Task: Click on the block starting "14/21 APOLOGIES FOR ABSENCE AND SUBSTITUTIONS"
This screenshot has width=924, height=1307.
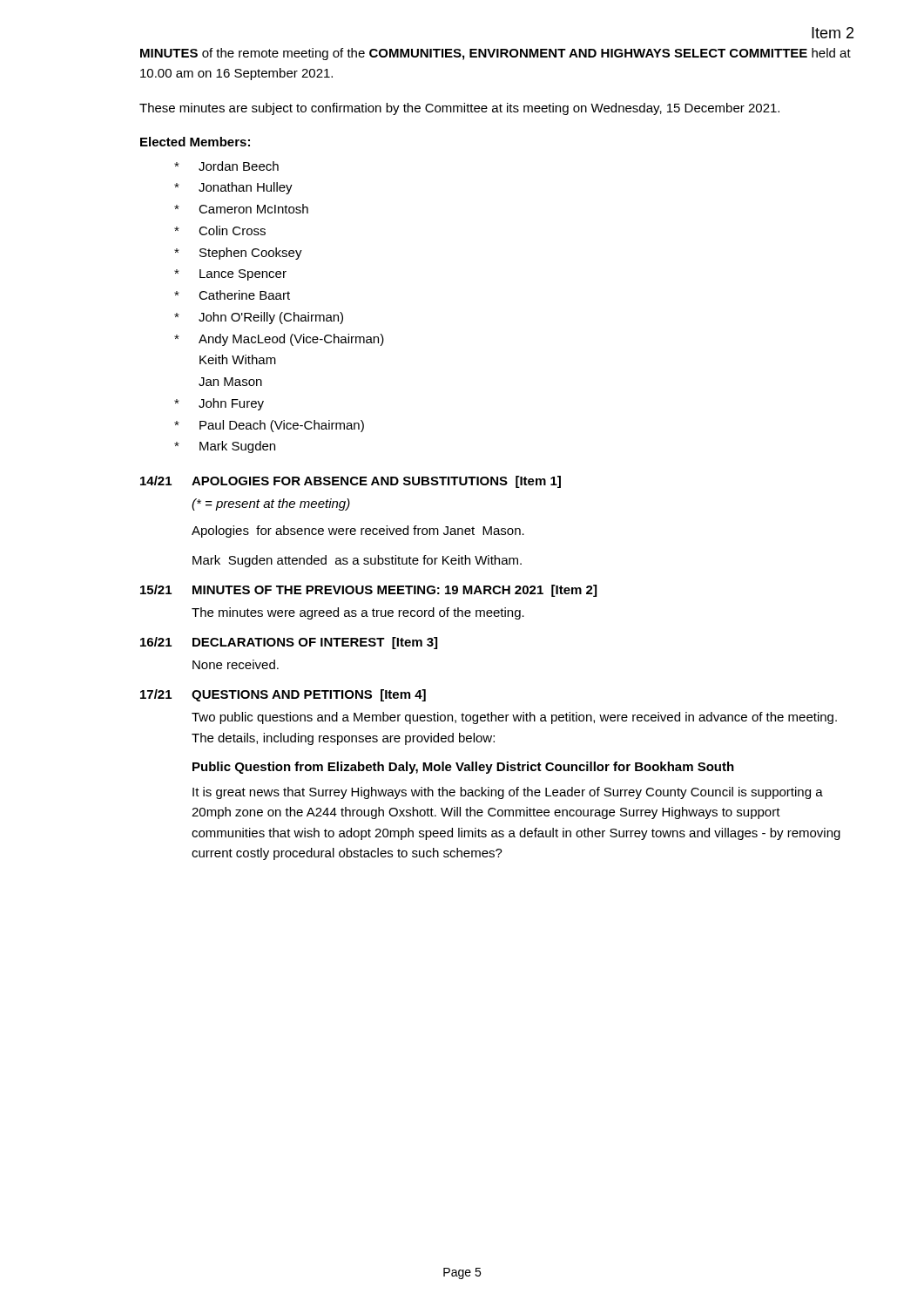Action: (x=350, y=481)
